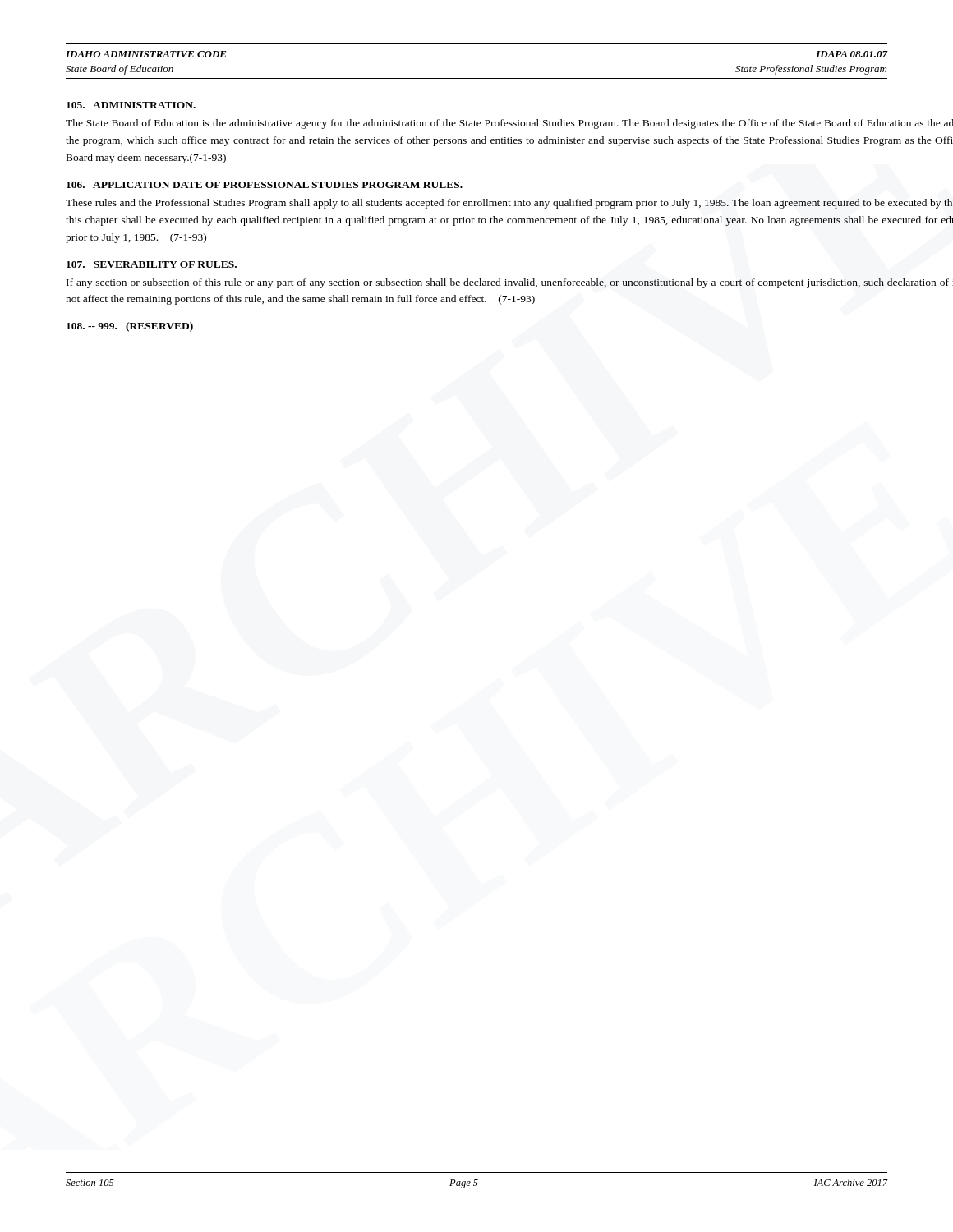Locate the block of text that opens with "The State Board"
The image size is (953, 1232).
tap(509, 140)
